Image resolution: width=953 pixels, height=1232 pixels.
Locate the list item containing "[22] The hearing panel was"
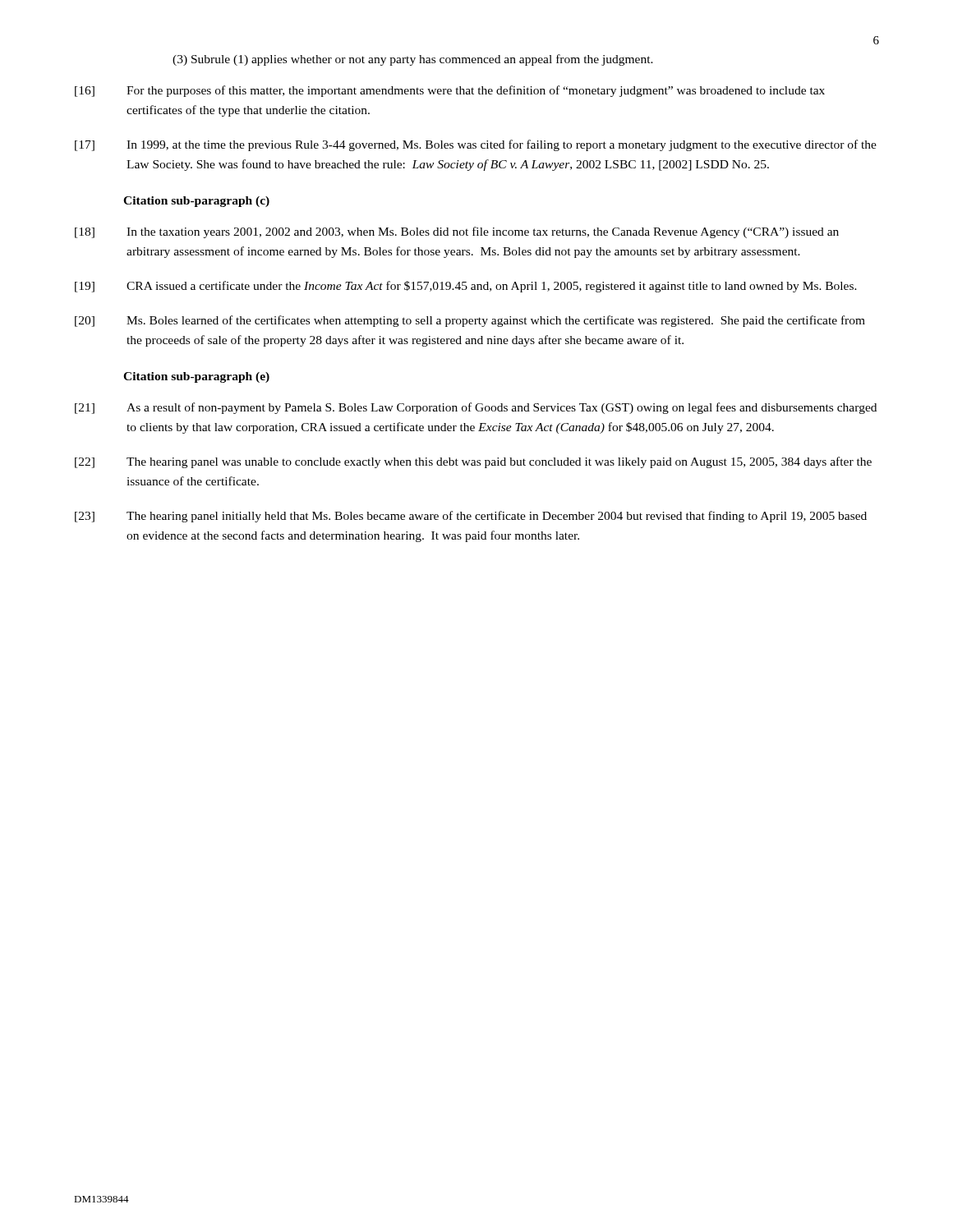point(476,472)
